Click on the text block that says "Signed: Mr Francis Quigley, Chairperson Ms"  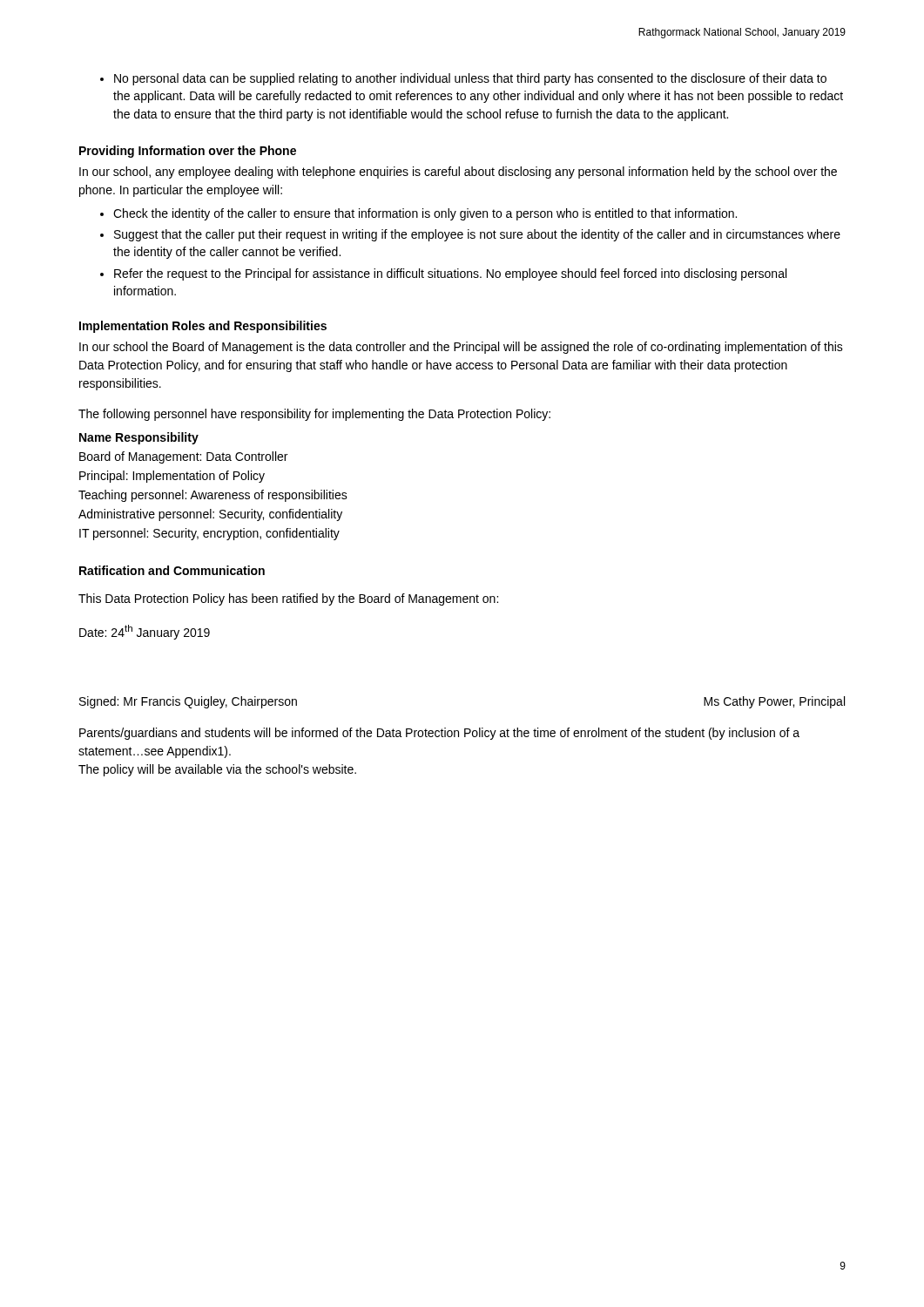tap(191, 704)
